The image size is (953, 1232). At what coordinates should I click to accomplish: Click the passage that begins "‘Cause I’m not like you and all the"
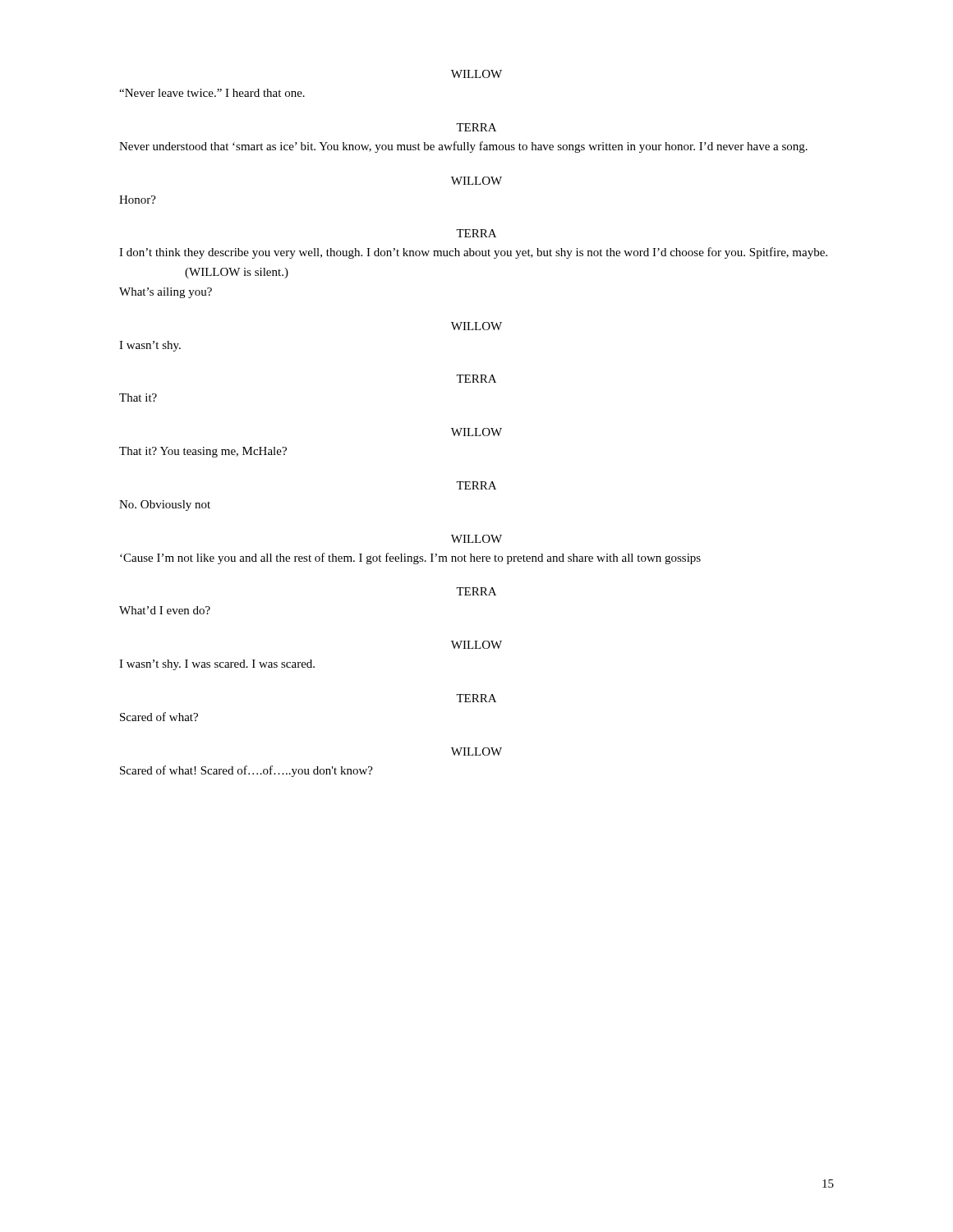pyautogui.click(x=410, y=557)
